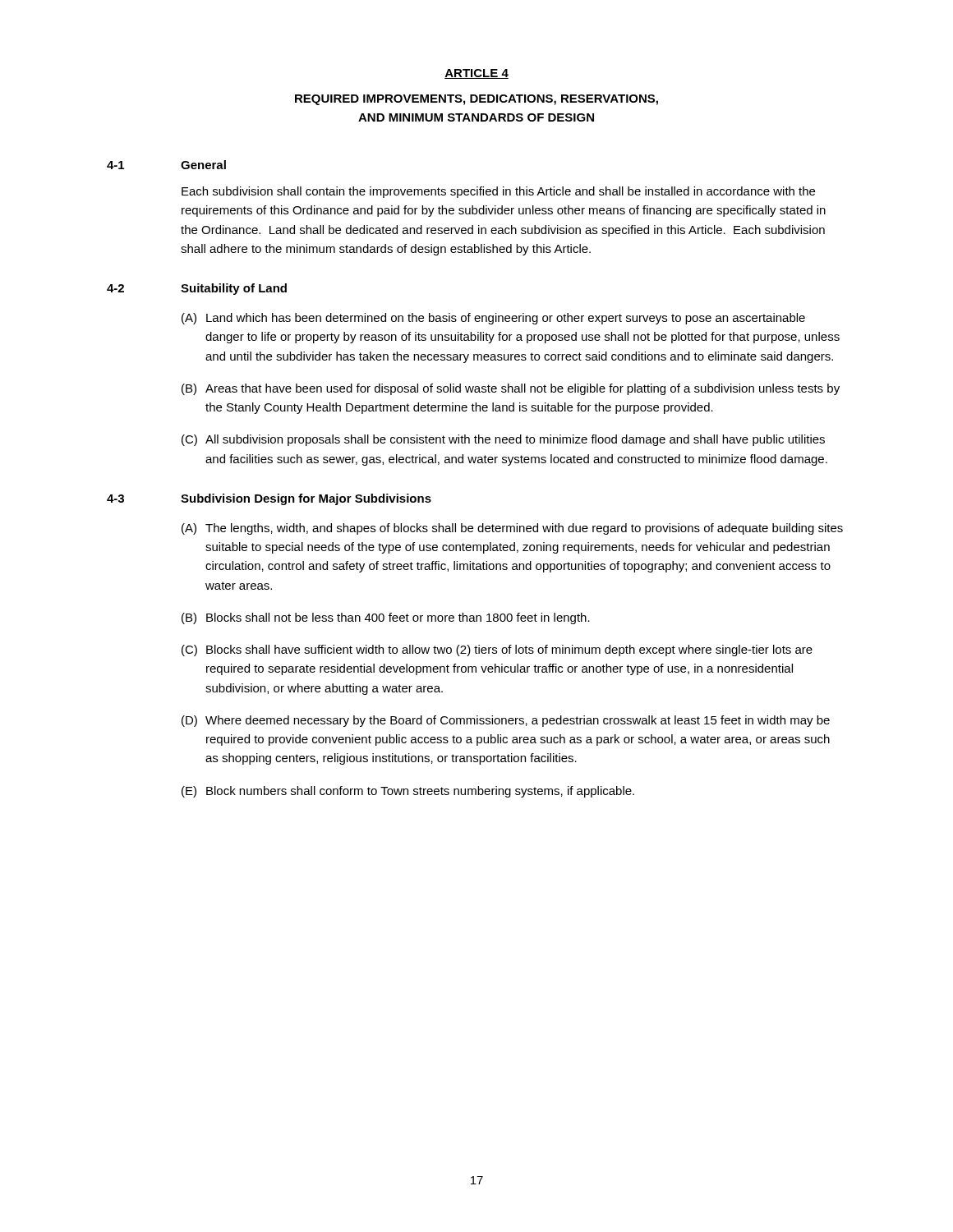Click the passage that begins "(C) Blocks shall have sufficient width to allow"
This screenshot has width=953, height=1232.
pyautogui.click(x=513, y=668)
